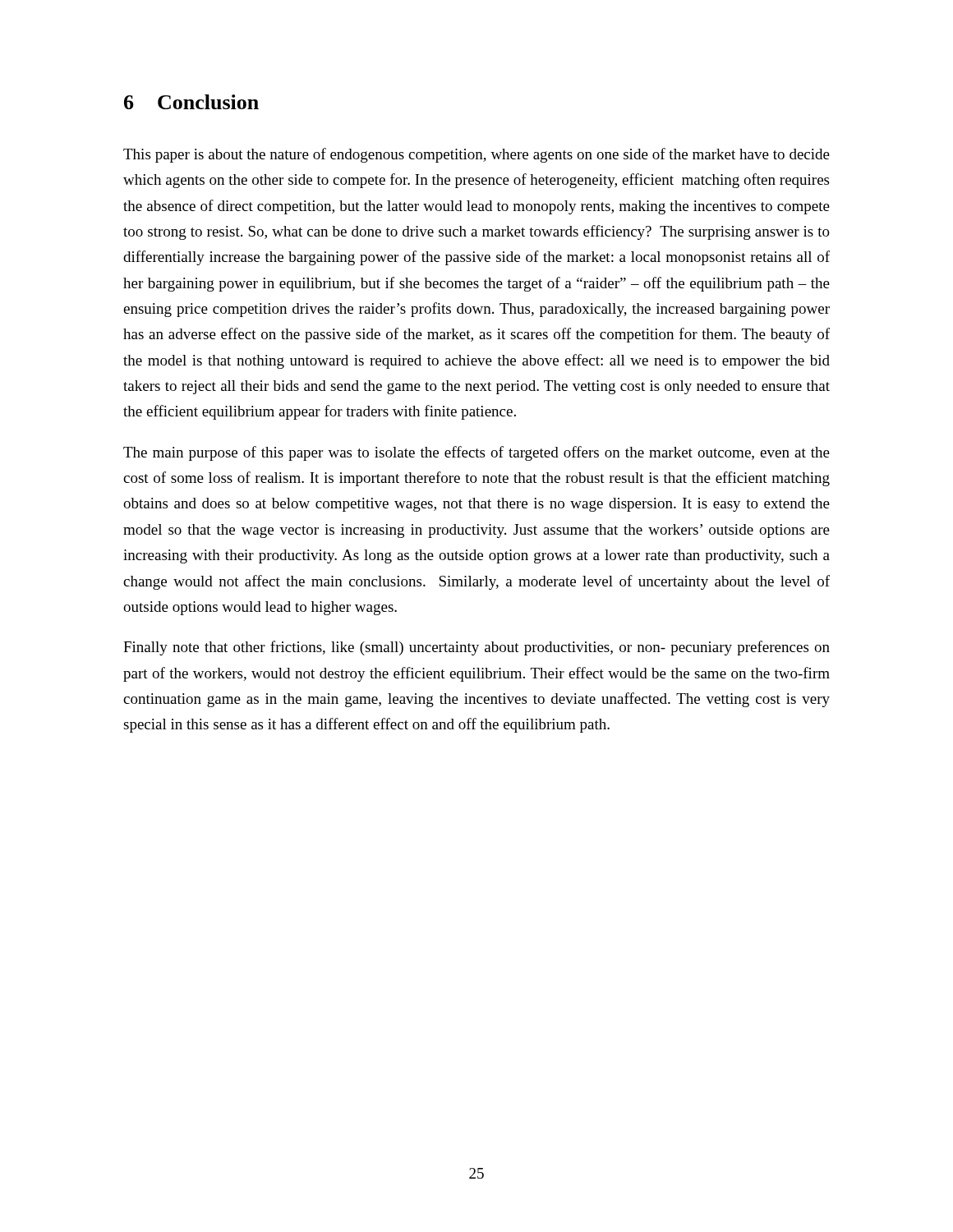Navigate to the element starting "This paper is about the nature of"
Screen dimensions: 1232x953
tap(476, 283)
